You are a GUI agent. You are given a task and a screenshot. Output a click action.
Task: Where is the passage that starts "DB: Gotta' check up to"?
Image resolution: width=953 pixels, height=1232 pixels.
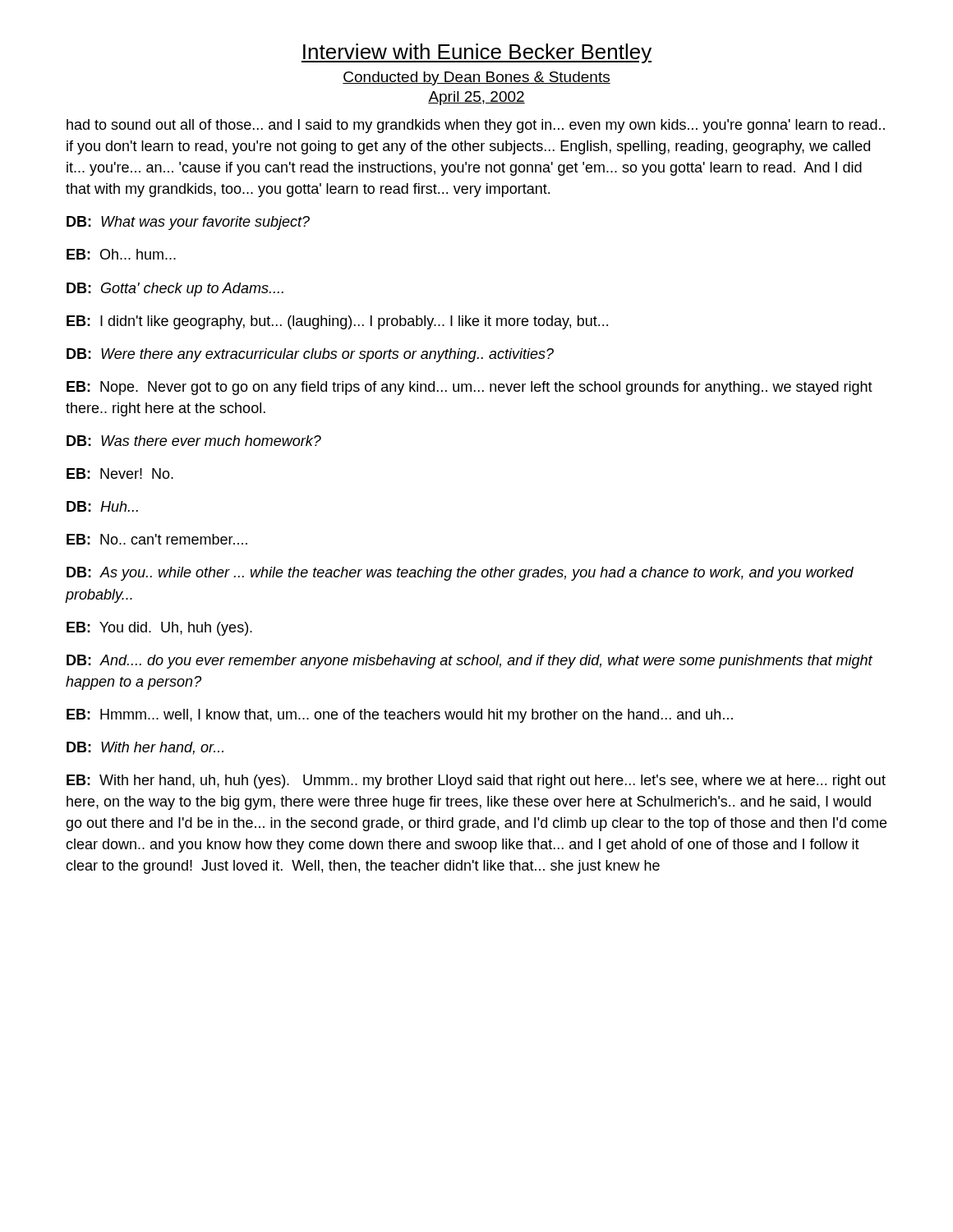175,288
